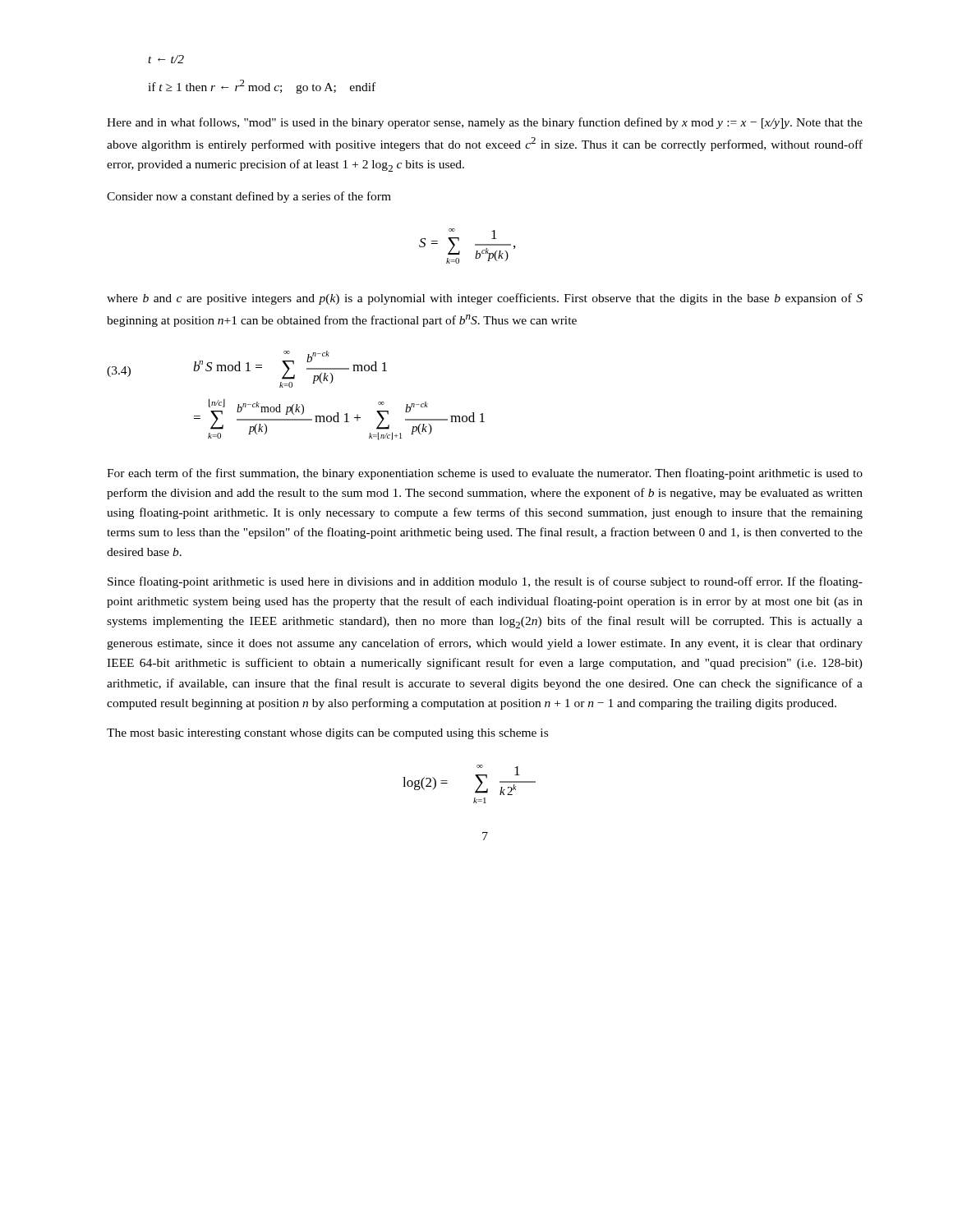This screenshot has height=1232, width=953.
Task: Locate the formula with the text "(3.4) b n S mod 1 = ∞"
Action: pyautogui.click(x=485, y=395)
